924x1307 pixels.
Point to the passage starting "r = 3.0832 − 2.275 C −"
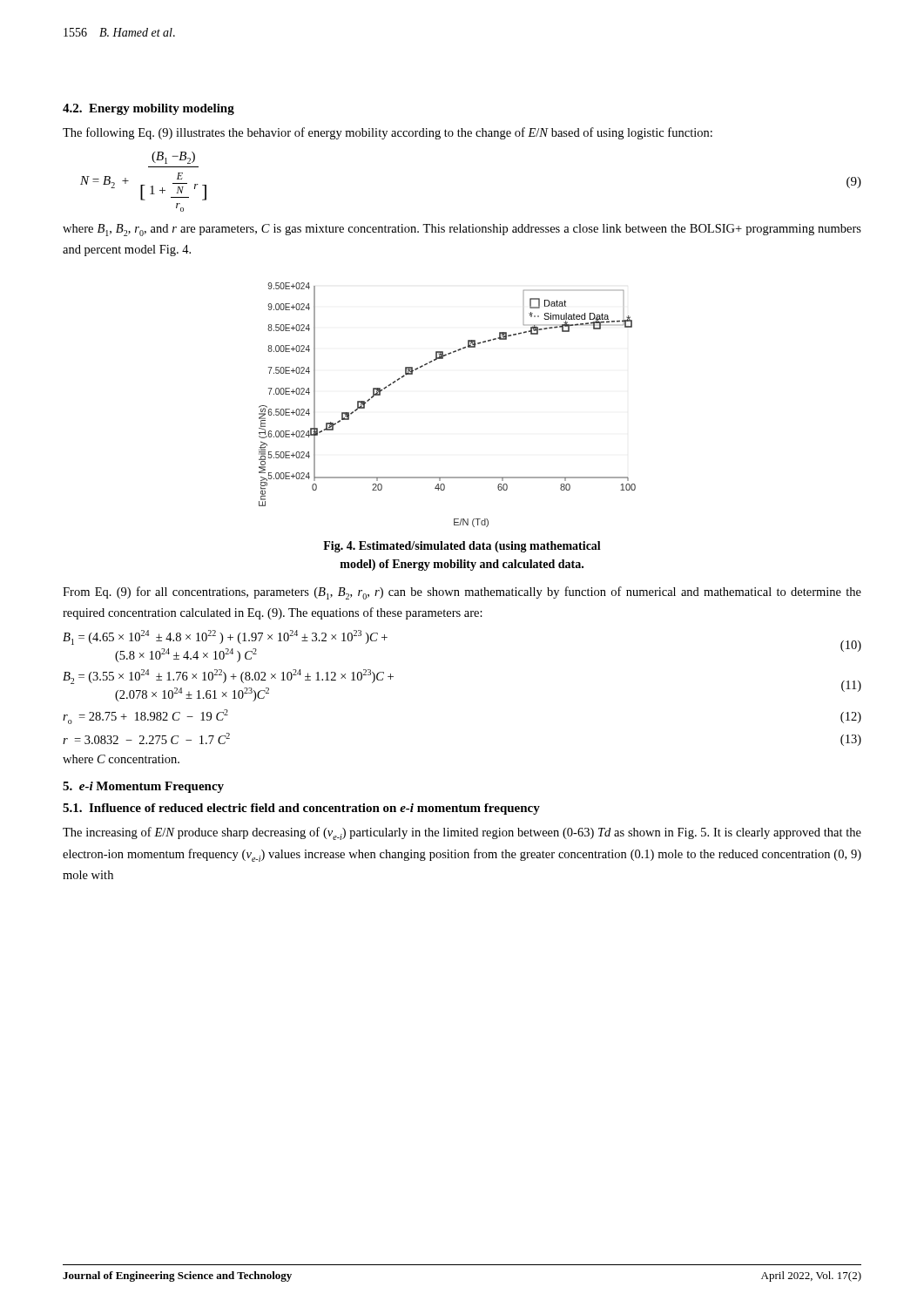142,739
